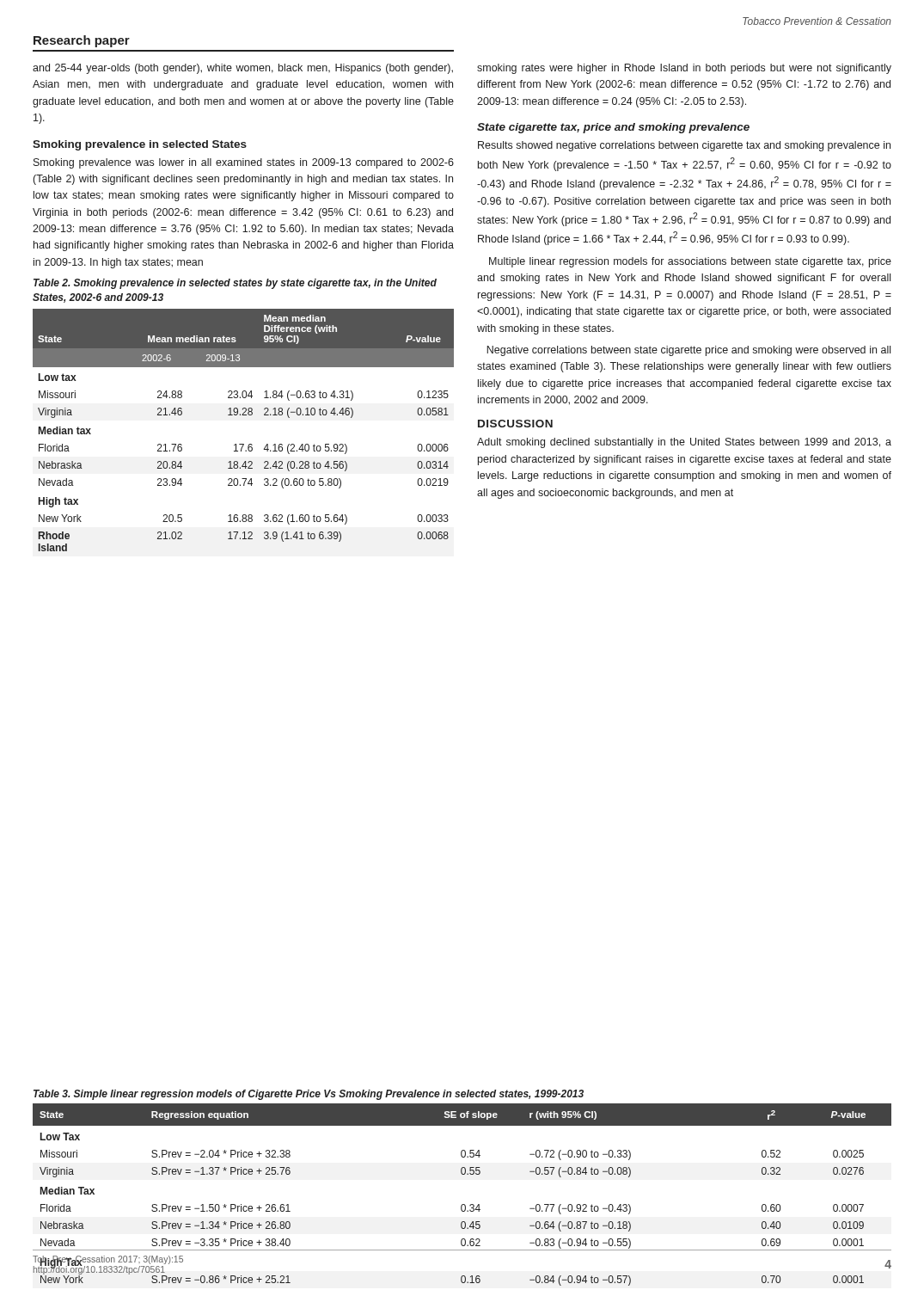Select the text block that reads "and 25-44 year-olds (both gender), white"
Image resolution: width=924 pixels, height=1290 pixels.
click(243, 93)
